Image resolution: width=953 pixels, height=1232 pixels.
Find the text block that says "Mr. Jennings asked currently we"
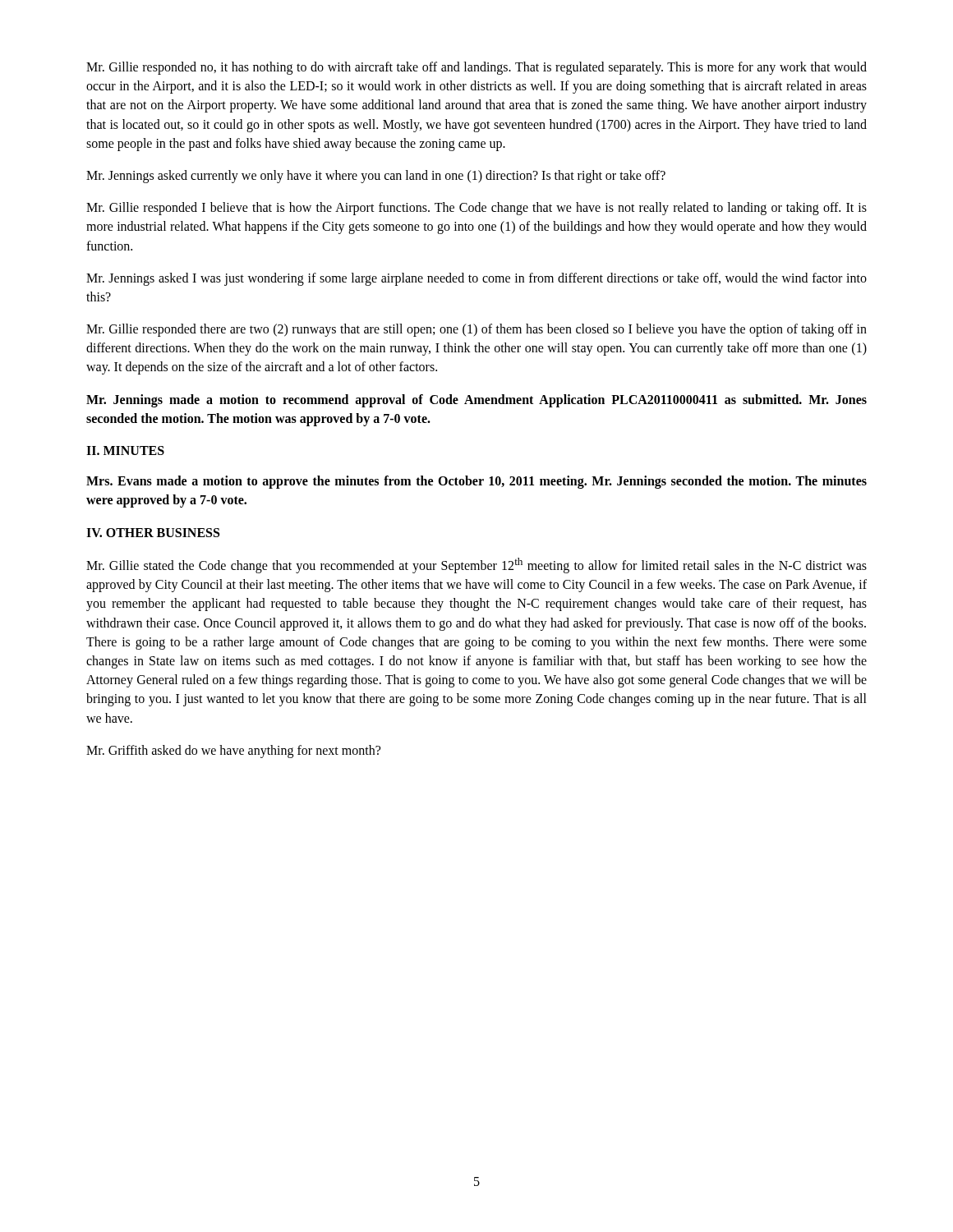pos(376,175)
